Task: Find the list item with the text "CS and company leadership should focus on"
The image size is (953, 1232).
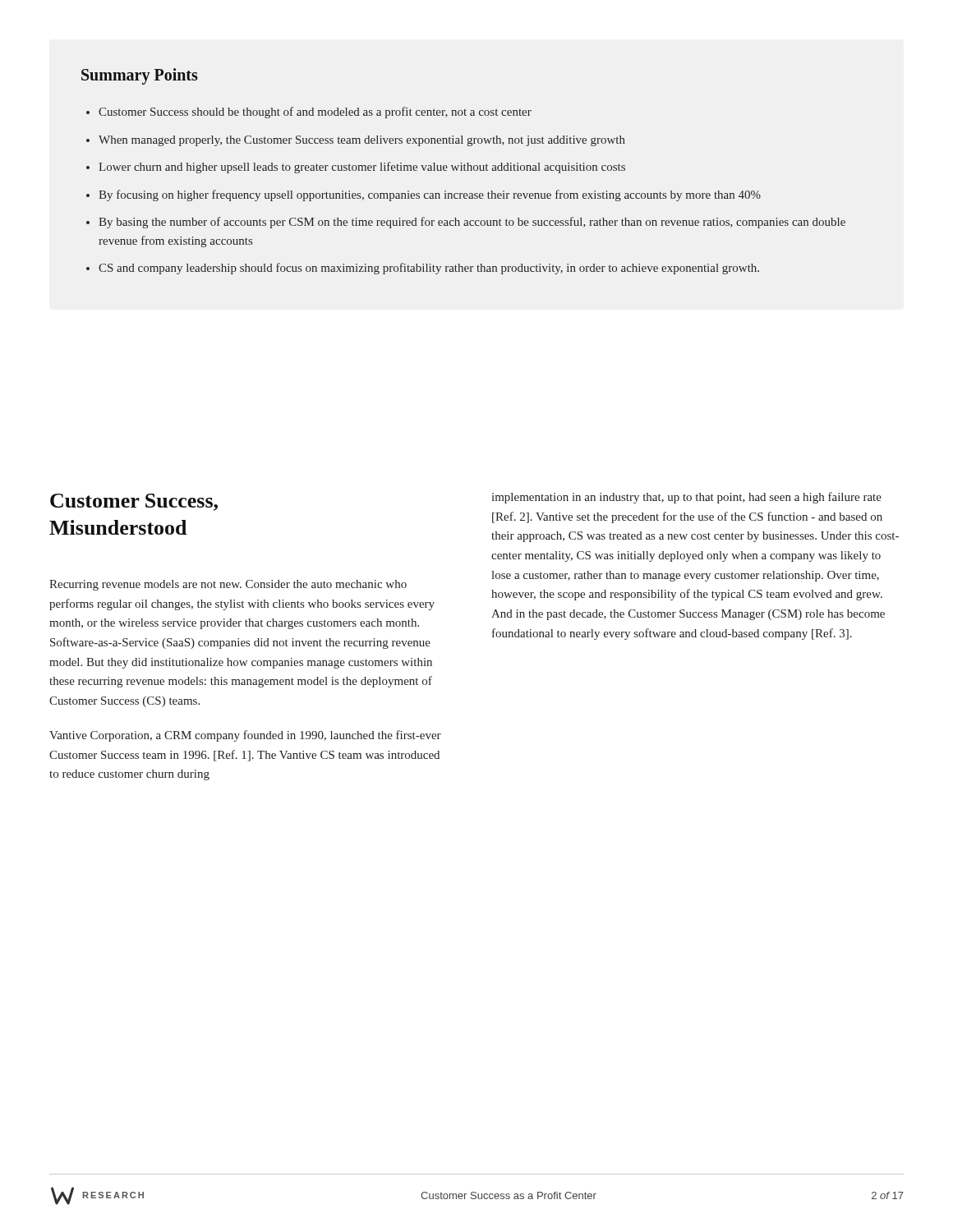Action: (x=429, y=268)
